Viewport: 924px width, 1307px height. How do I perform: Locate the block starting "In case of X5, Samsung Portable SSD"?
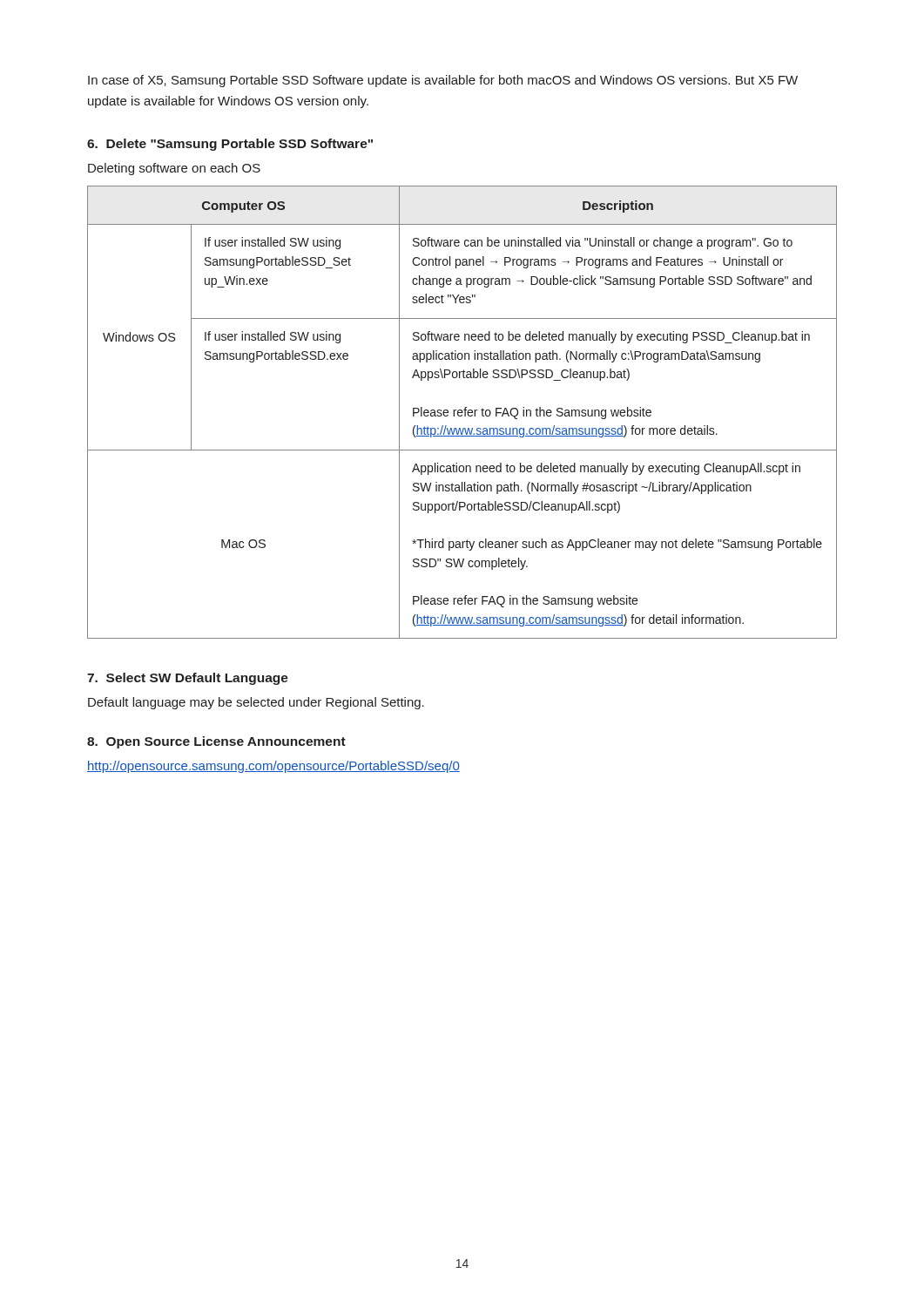[443, 90]
